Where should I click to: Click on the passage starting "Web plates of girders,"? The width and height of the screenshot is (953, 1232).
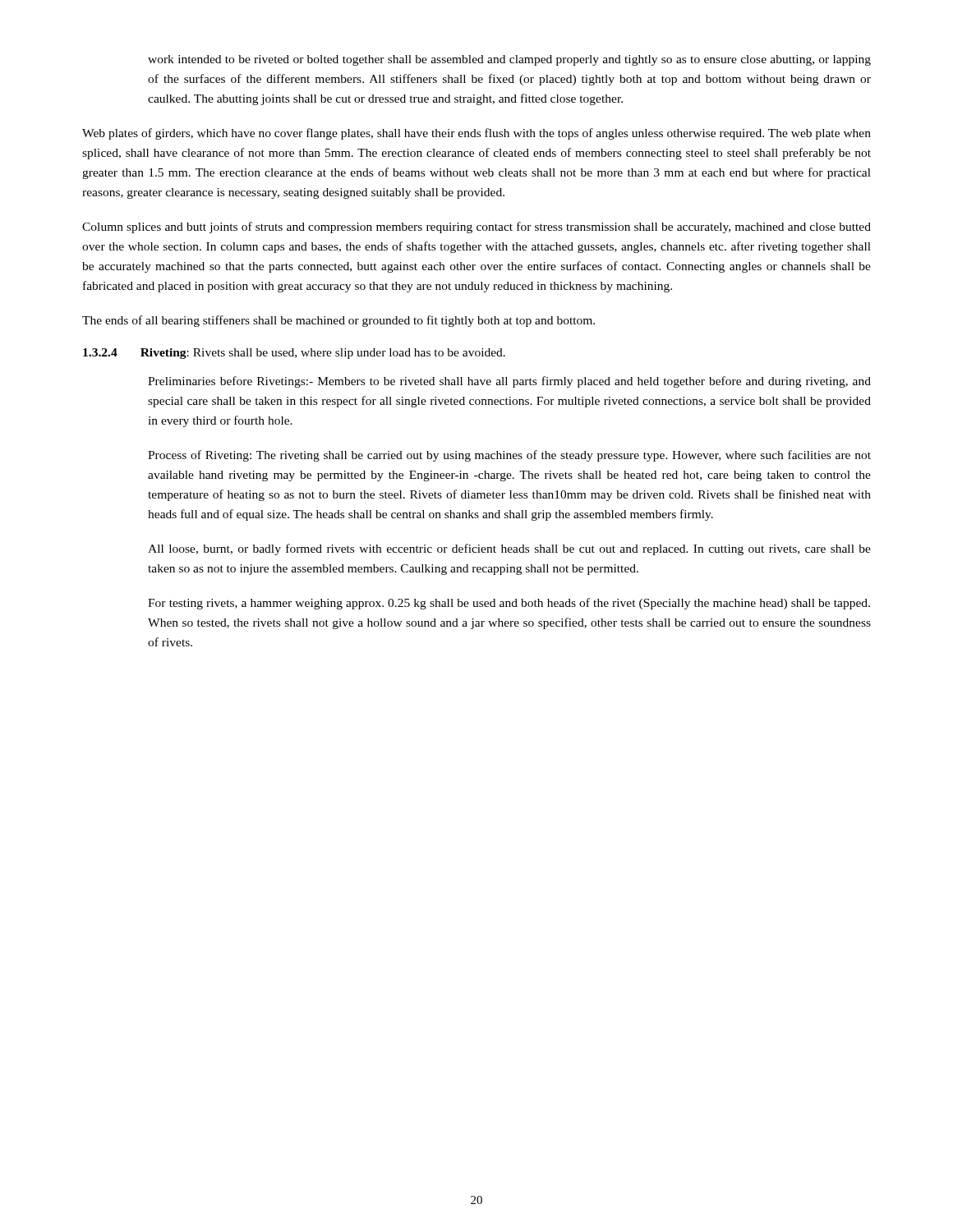476,162
